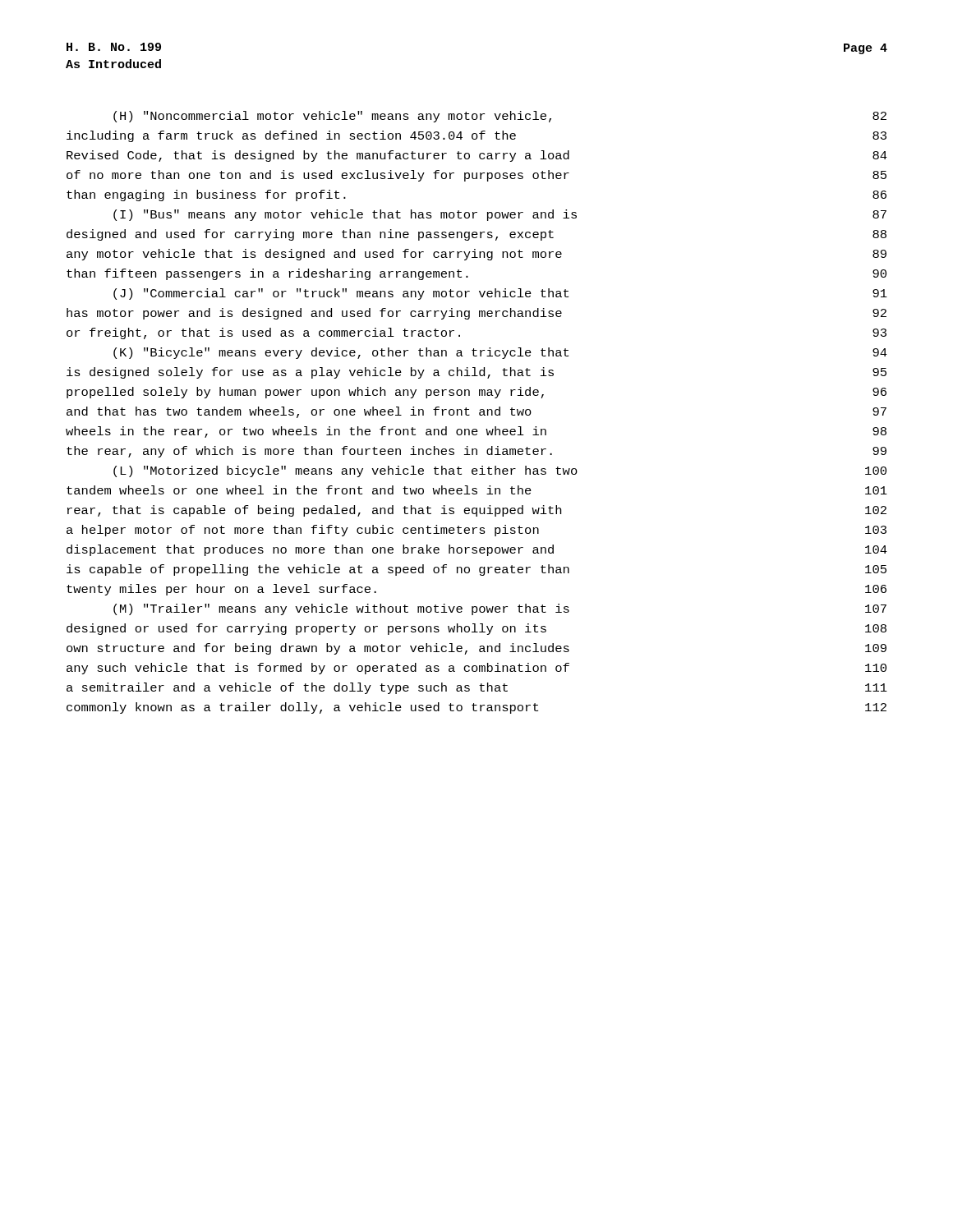Screen dimensions: 1232x953
Task: Find the element starting "(J) "Commercial car" or "truck""
Action: pyautogui.click(x=476, y=314)
